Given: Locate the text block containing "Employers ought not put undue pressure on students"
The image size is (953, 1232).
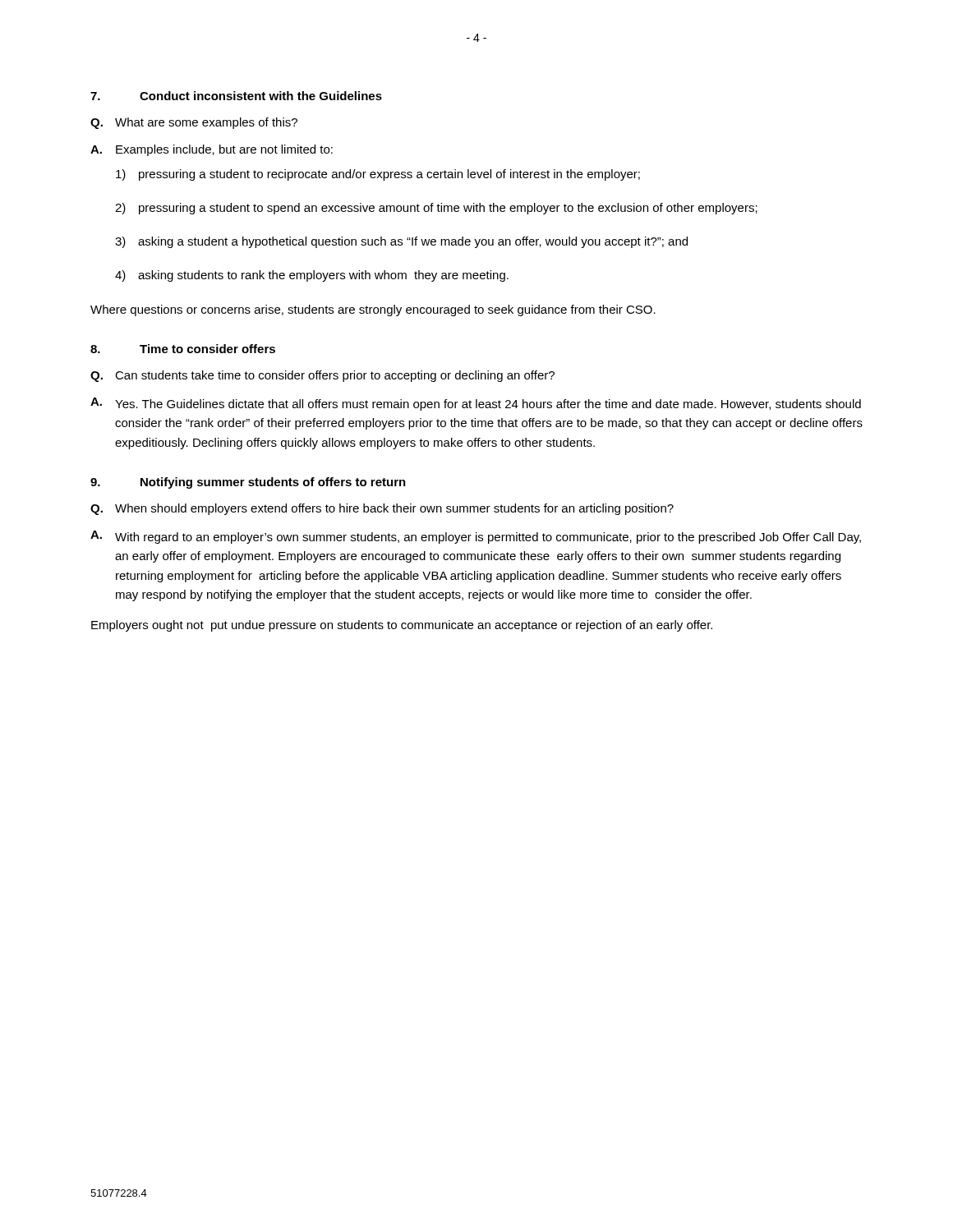Looking at the screenshot, I should click(402, 625).
